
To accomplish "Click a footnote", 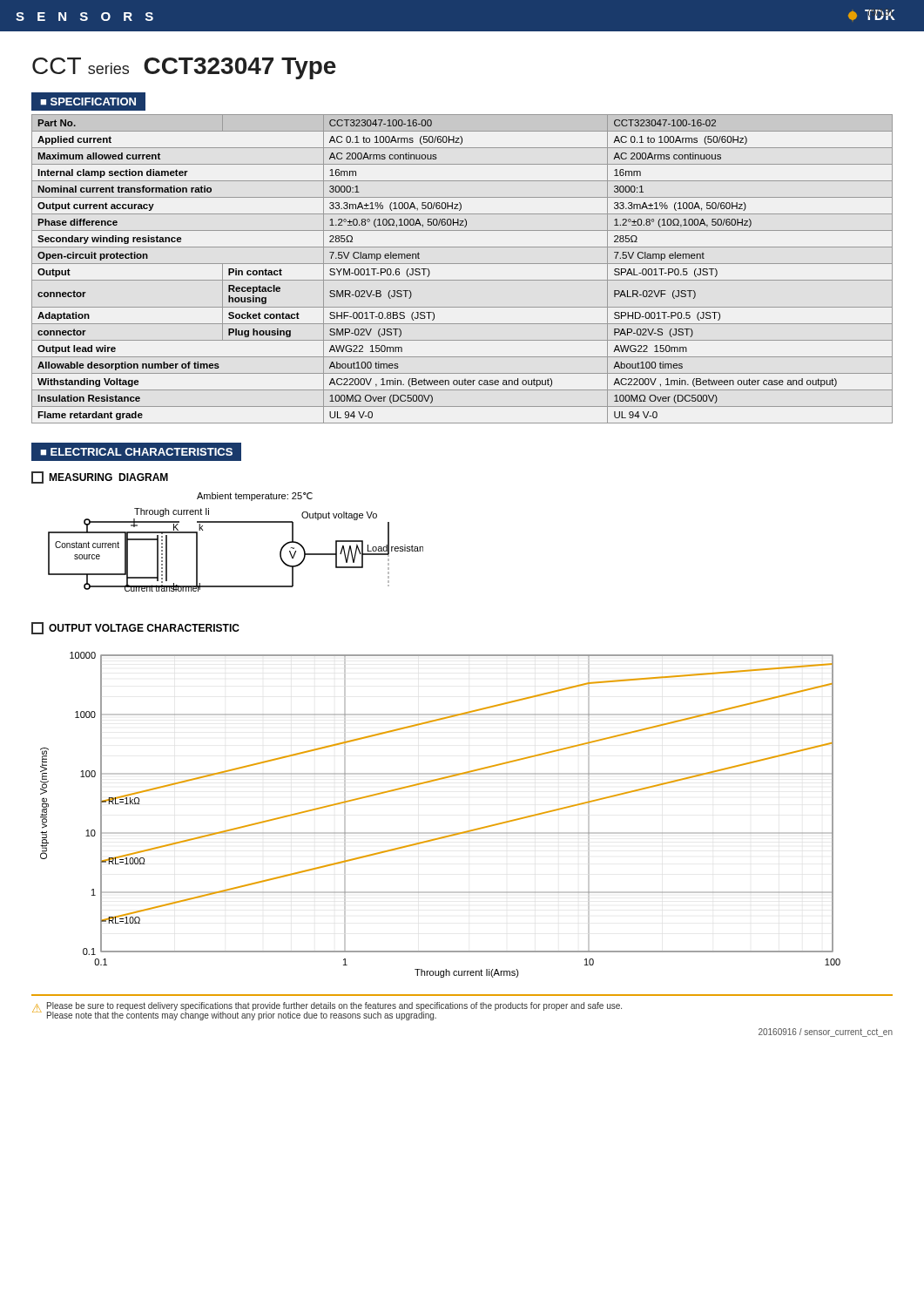I will (327, 1011).
